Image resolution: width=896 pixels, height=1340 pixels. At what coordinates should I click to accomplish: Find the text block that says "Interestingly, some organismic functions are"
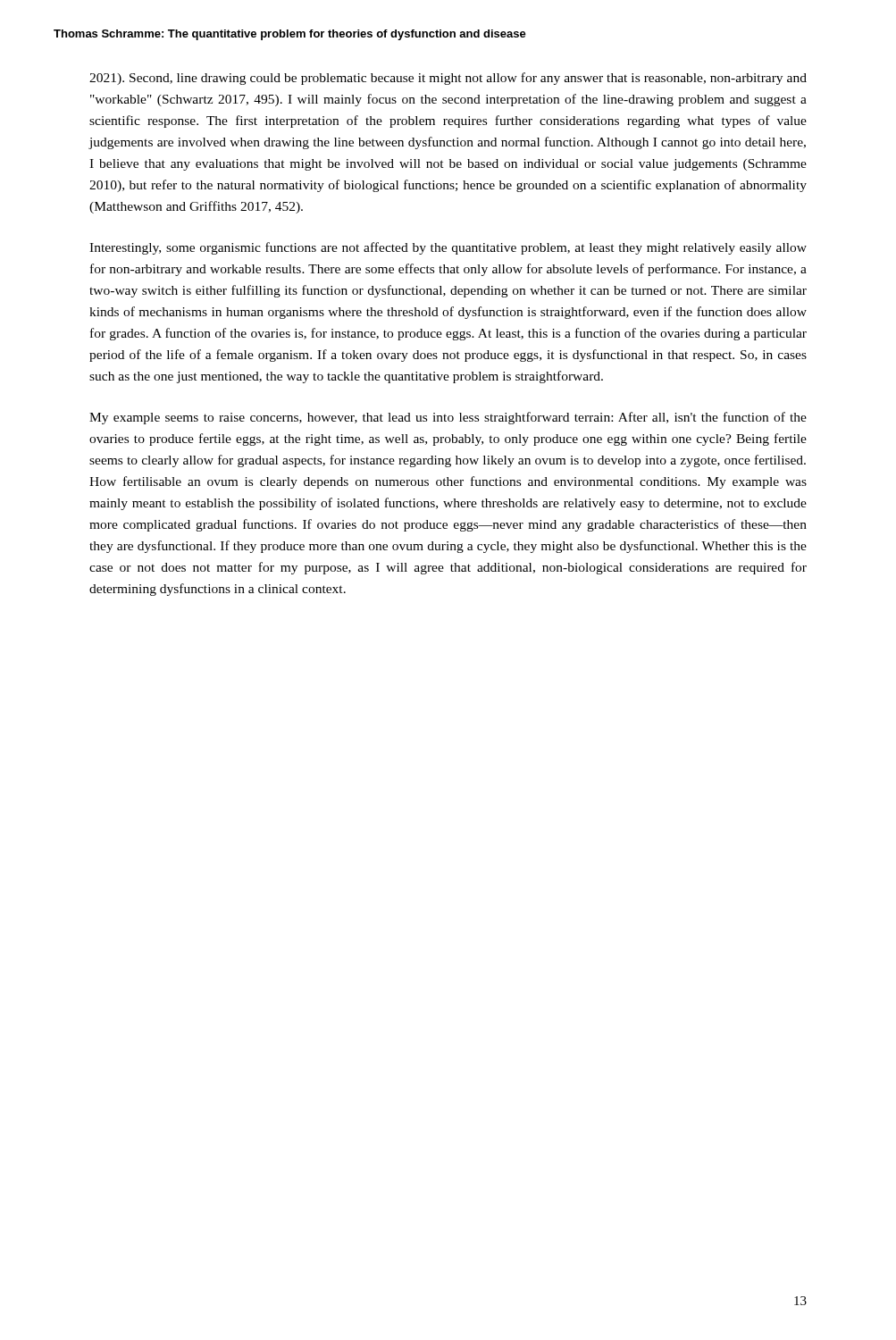tap(448, 312)
